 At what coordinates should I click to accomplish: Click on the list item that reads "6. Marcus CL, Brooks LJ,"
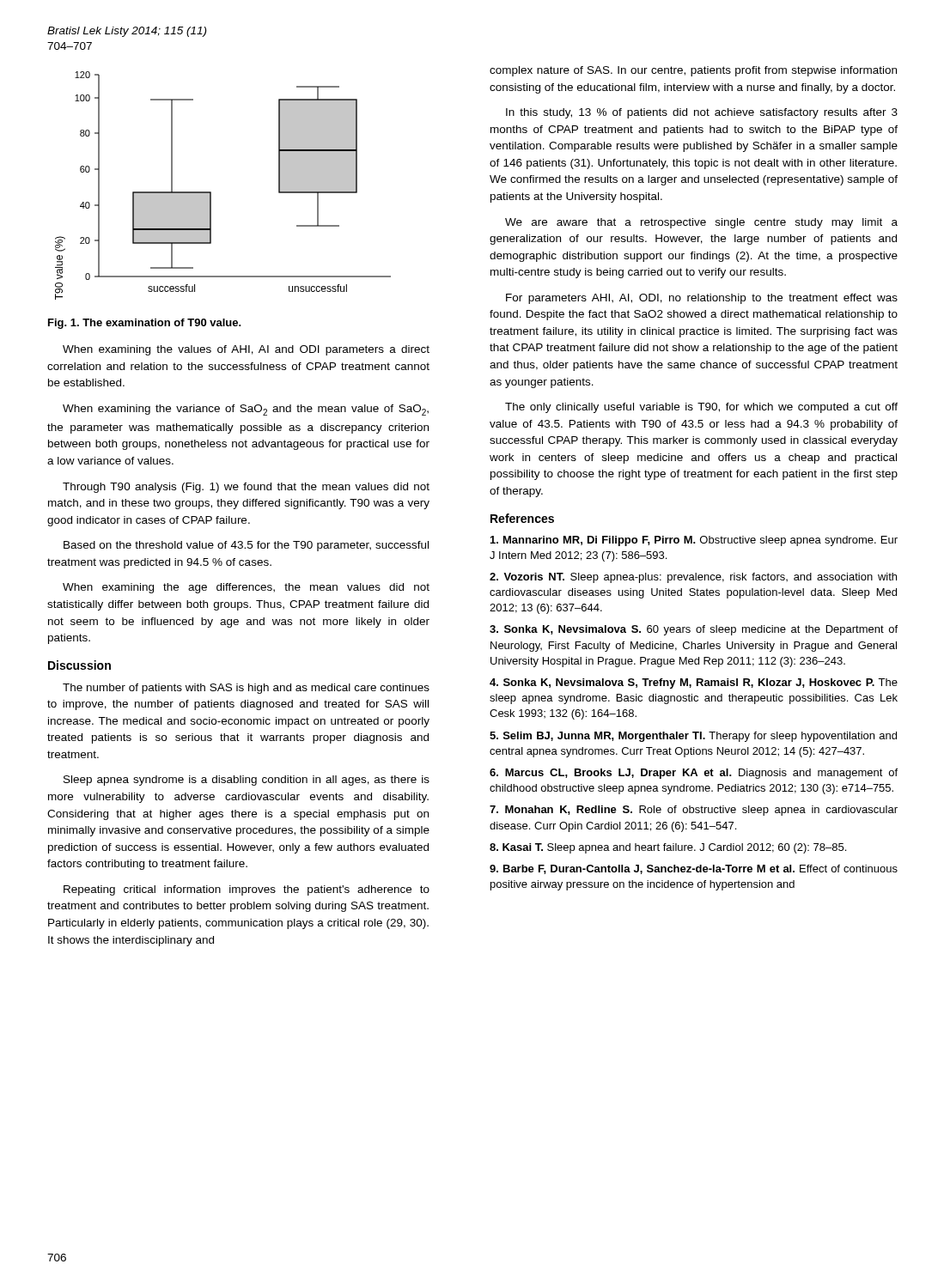pyautogui.click(x=694, y=780)
